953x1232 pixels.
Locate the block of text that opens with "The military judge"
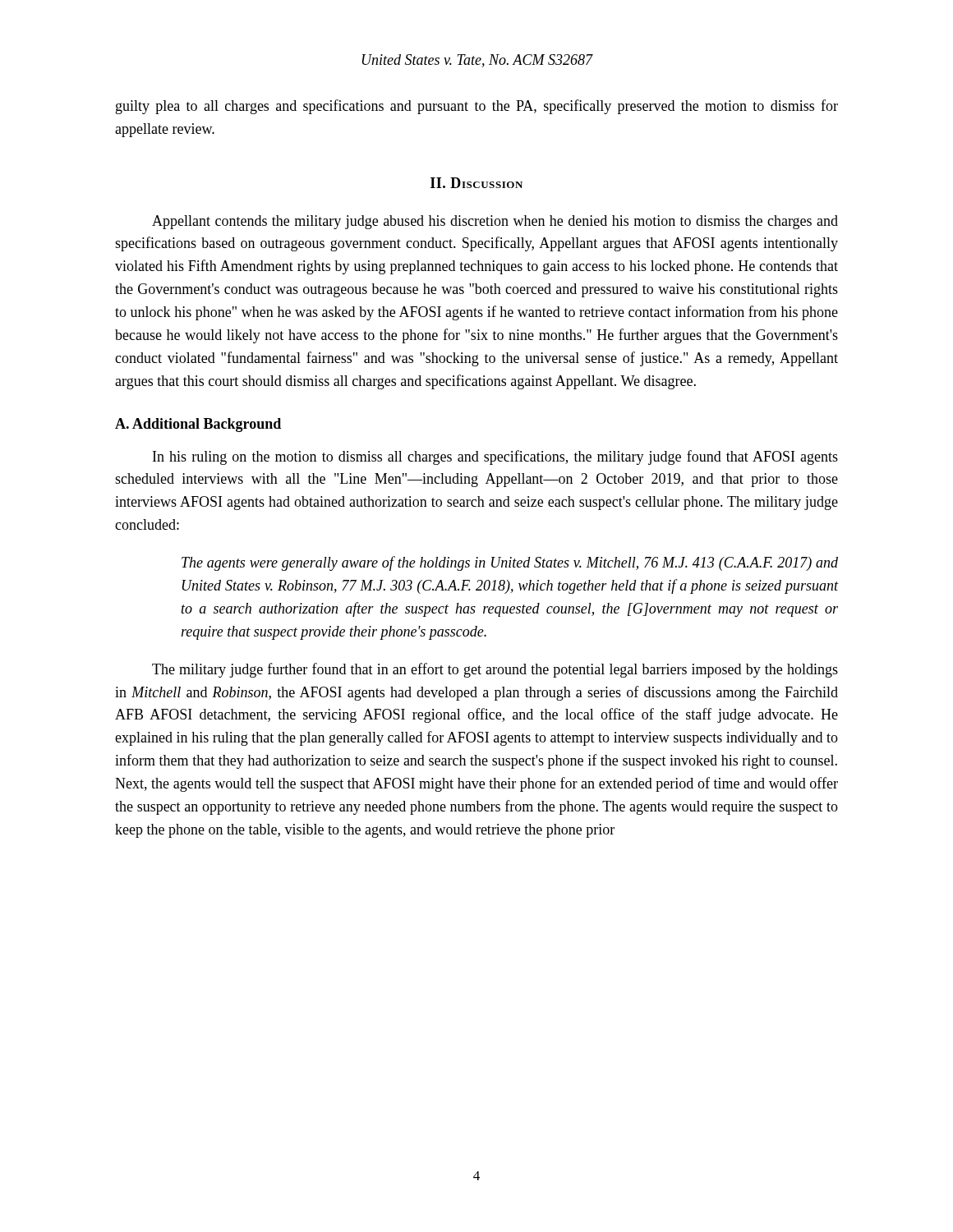(x=476, y=750)
